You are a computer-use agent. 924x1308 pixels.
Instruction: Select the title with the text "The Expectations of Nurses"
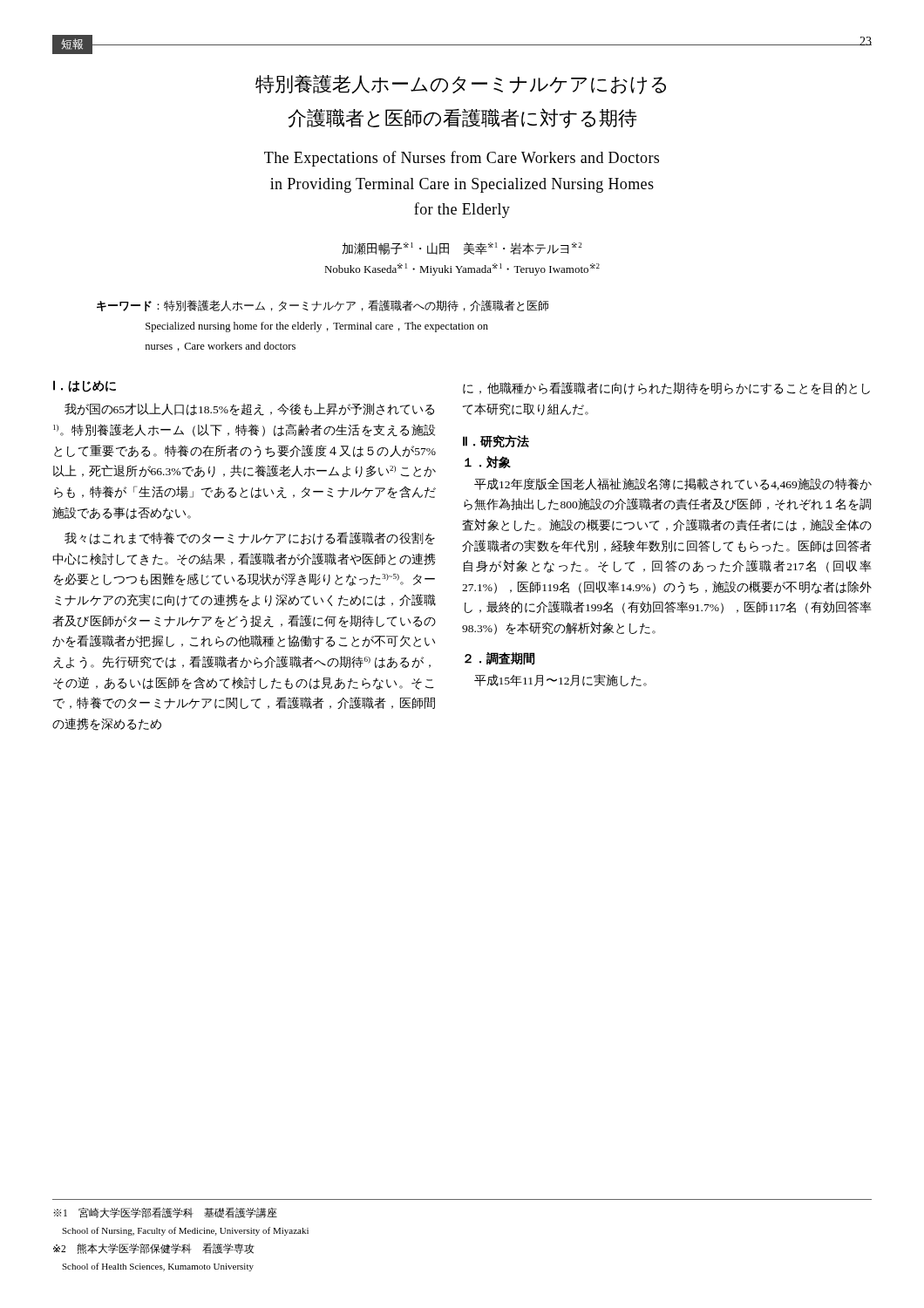pos(462,184)
